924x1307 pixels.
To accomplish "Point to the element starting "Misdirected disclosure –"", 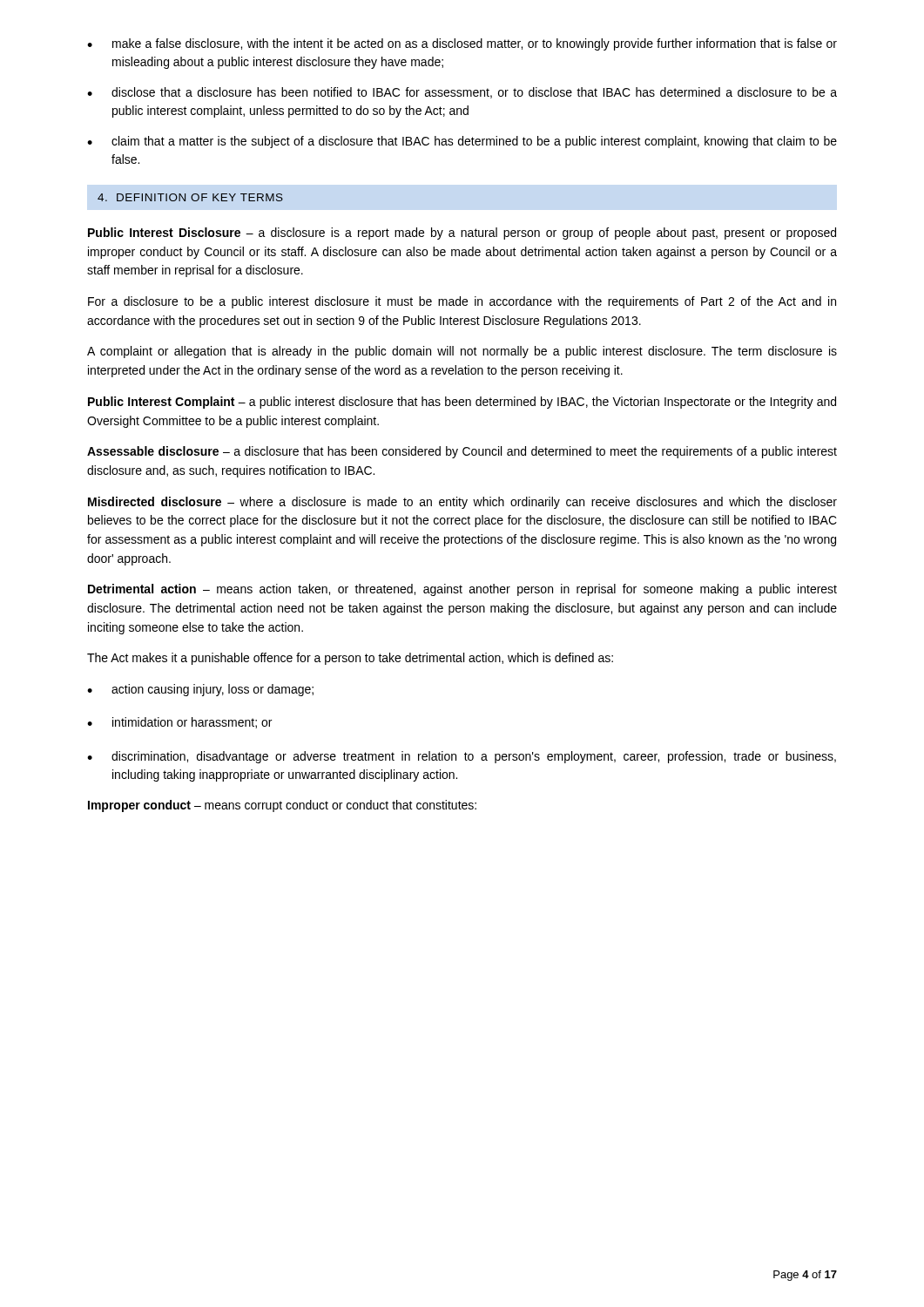I will click(462, 530).
